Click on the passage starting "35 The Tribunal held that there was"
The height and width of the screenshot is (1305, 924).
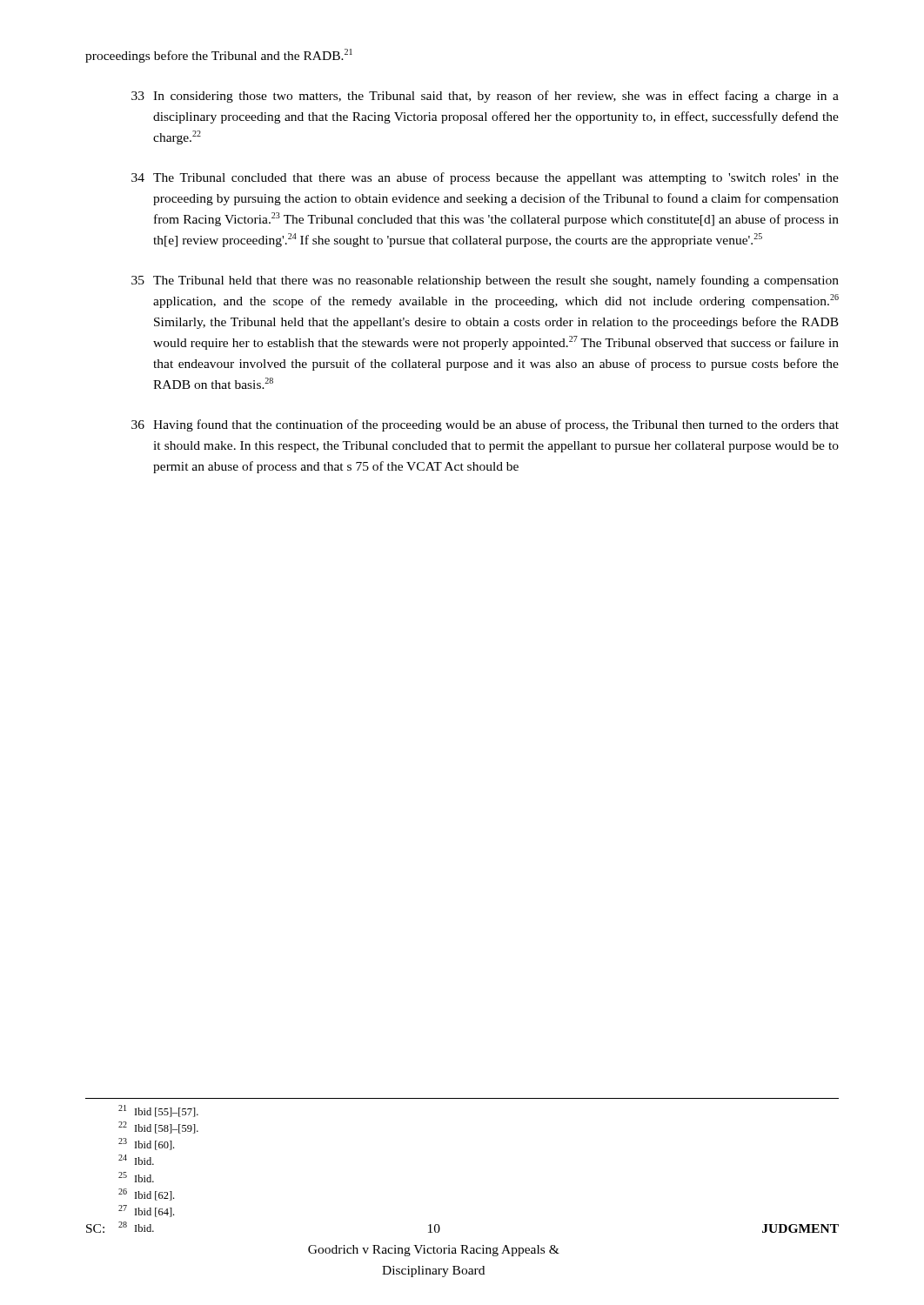462,333
